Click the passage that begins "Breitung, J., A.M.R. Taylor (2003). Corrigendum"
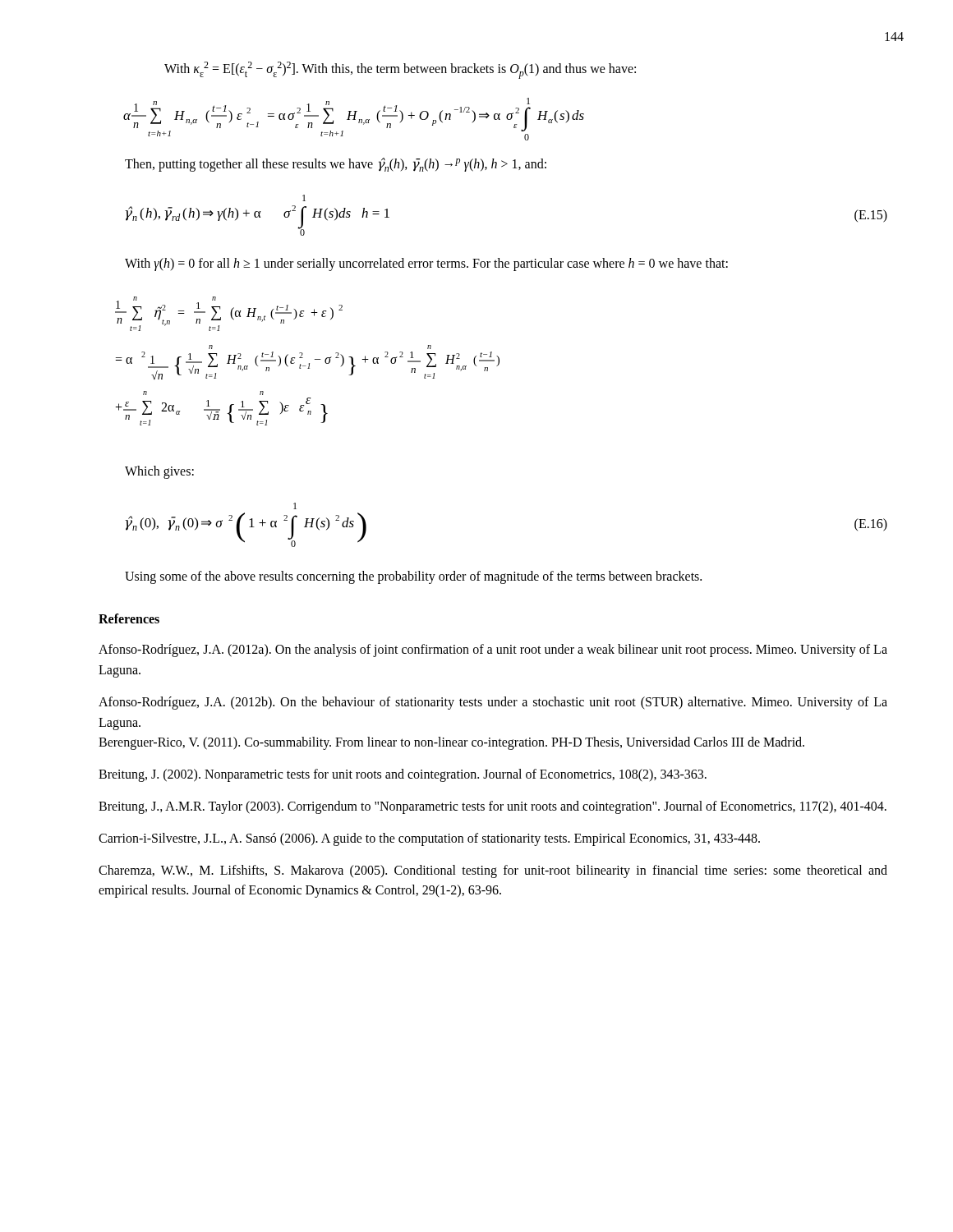953x1232 pixels. click(493, 806)
